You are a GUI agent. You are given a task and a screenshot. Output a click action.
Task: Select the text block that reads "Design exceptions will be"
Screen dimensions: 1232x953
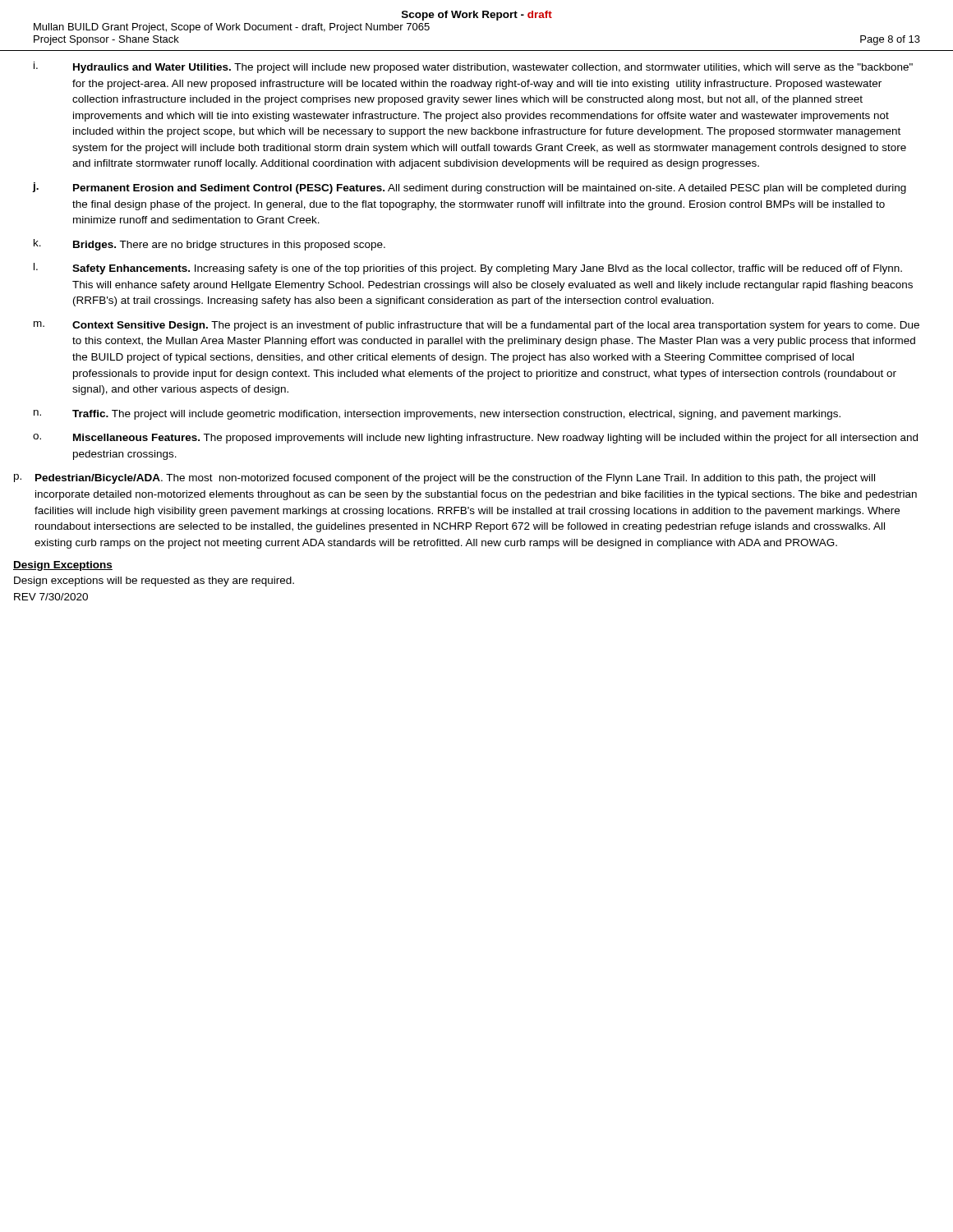point(154,588)
